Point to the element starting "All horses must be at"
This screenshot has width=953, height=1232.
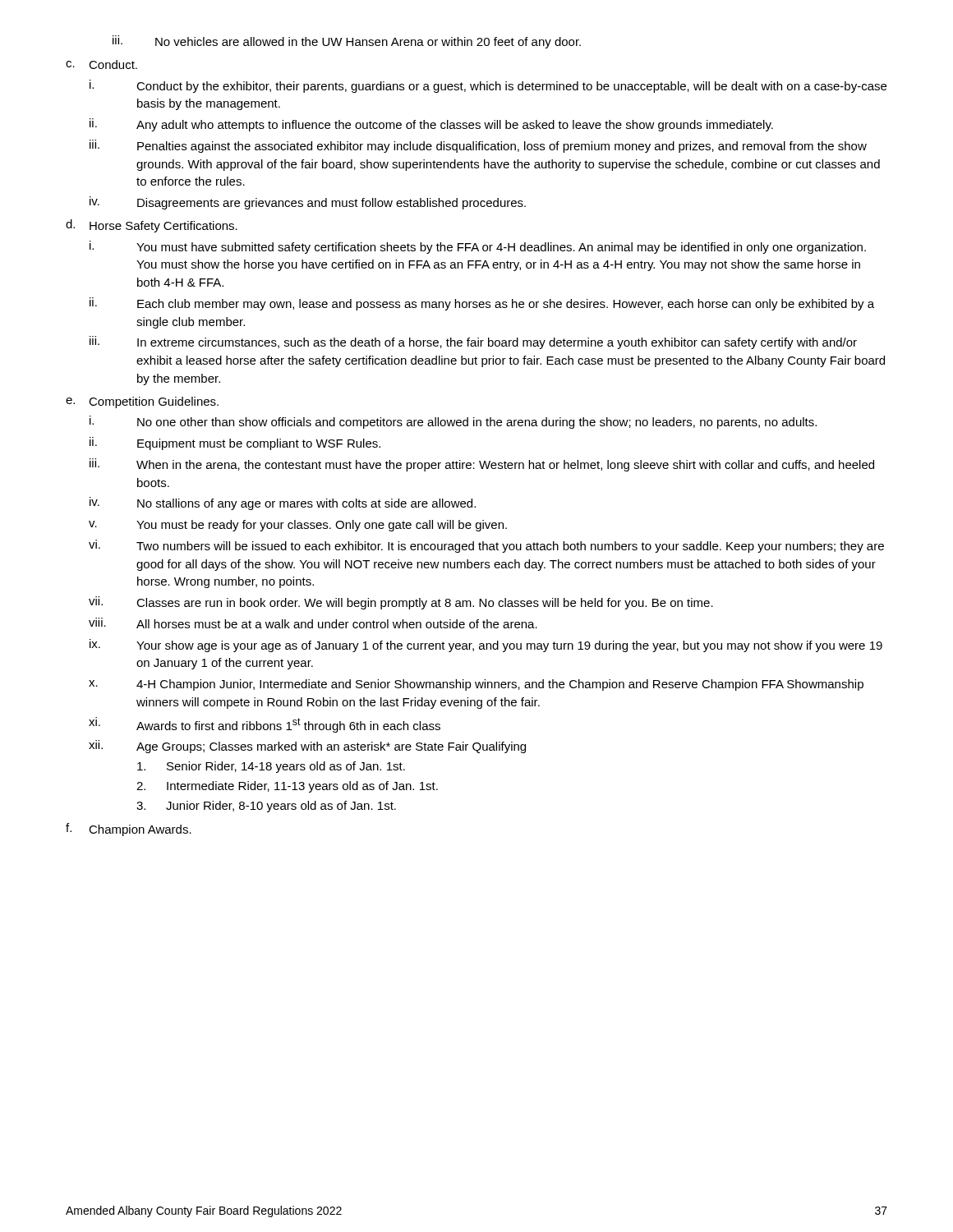pos(337,624)
